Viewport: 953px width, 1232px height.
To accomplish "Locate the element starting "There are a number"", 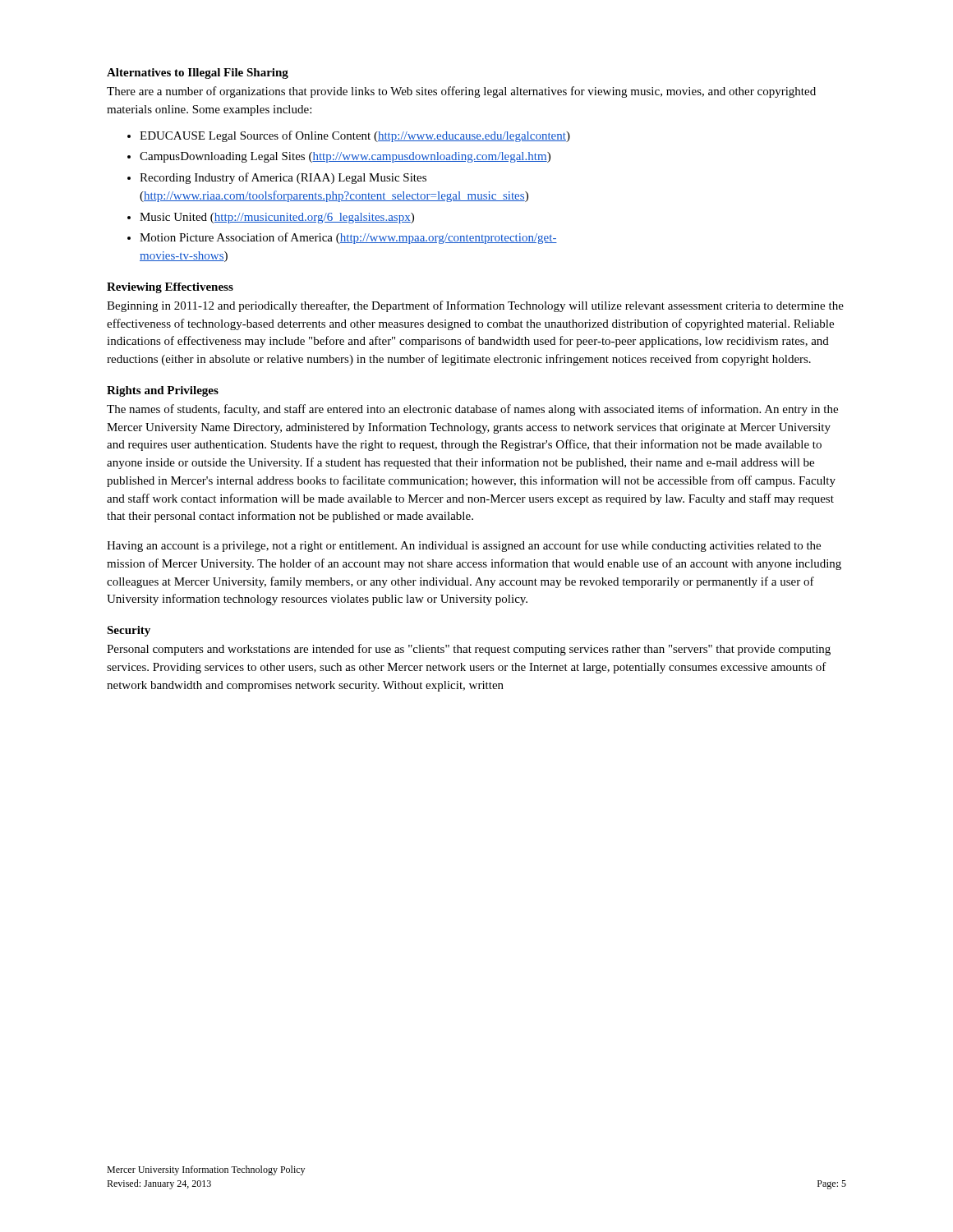I will point(461,100).
